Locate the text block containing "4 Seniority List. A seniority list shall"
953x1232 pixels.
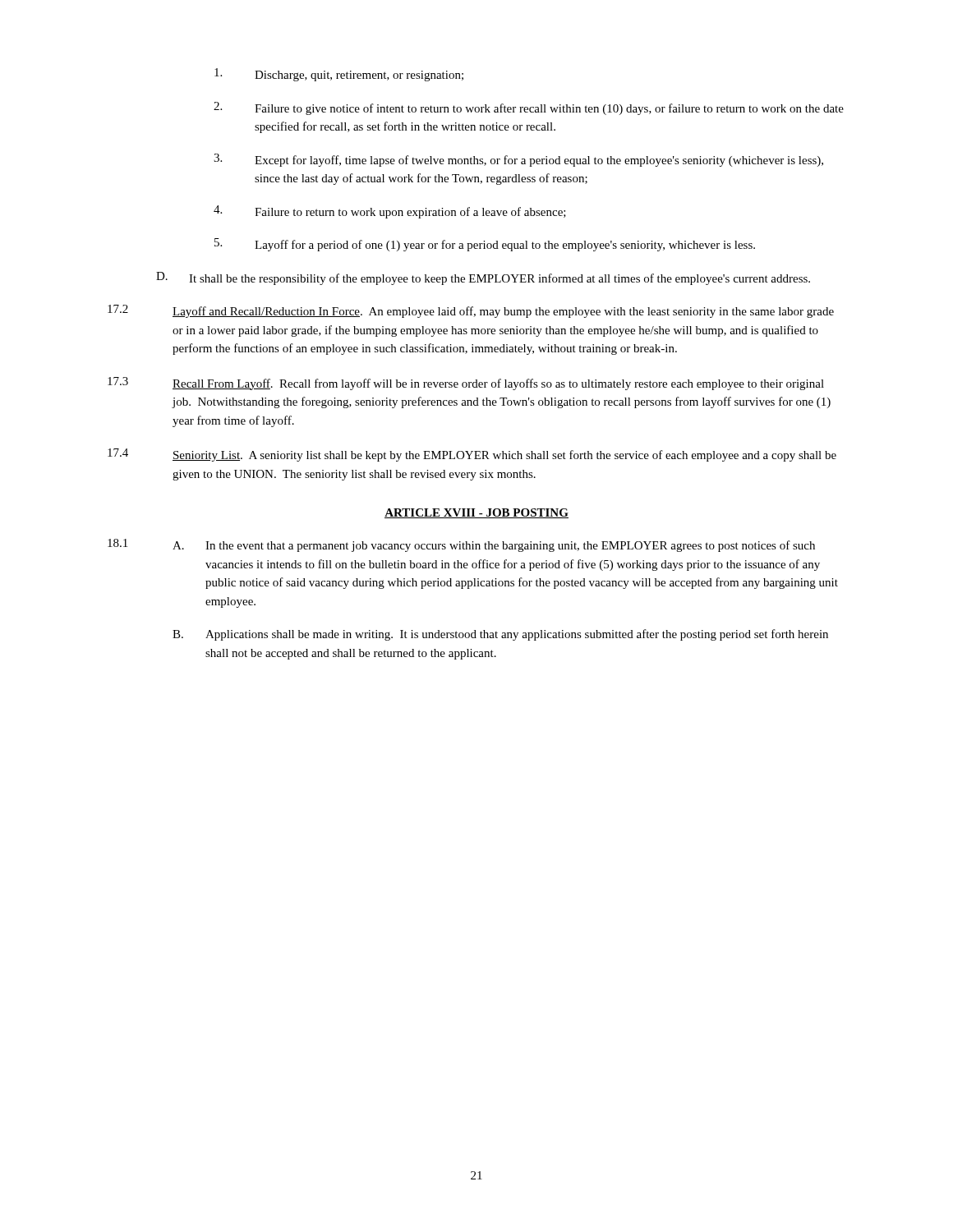pyautogui.click(x=476, y=464)
